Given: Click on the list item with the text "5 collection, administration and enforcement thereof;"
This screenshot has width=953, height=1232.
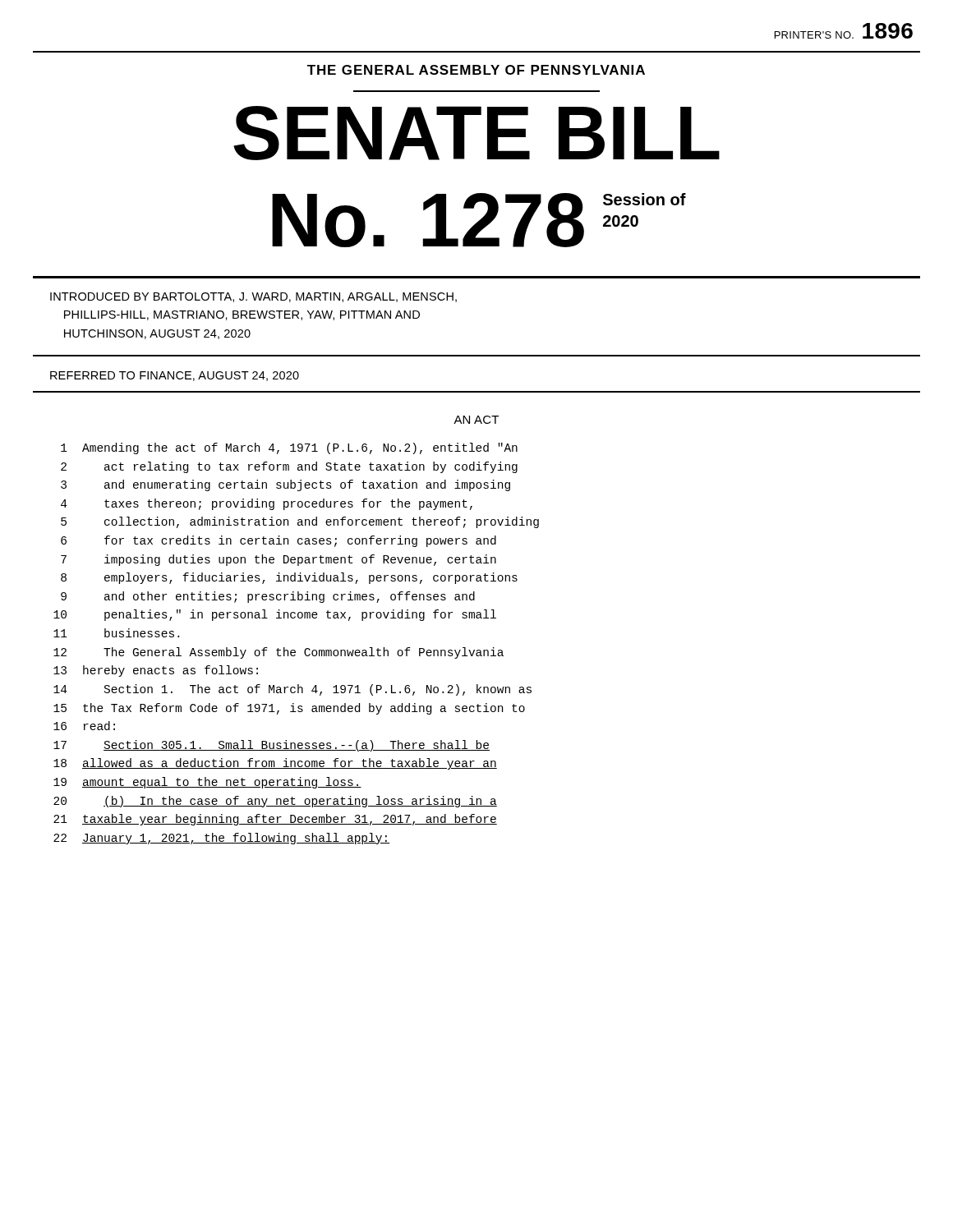Looking at the screenshot, I should point(476,523).
